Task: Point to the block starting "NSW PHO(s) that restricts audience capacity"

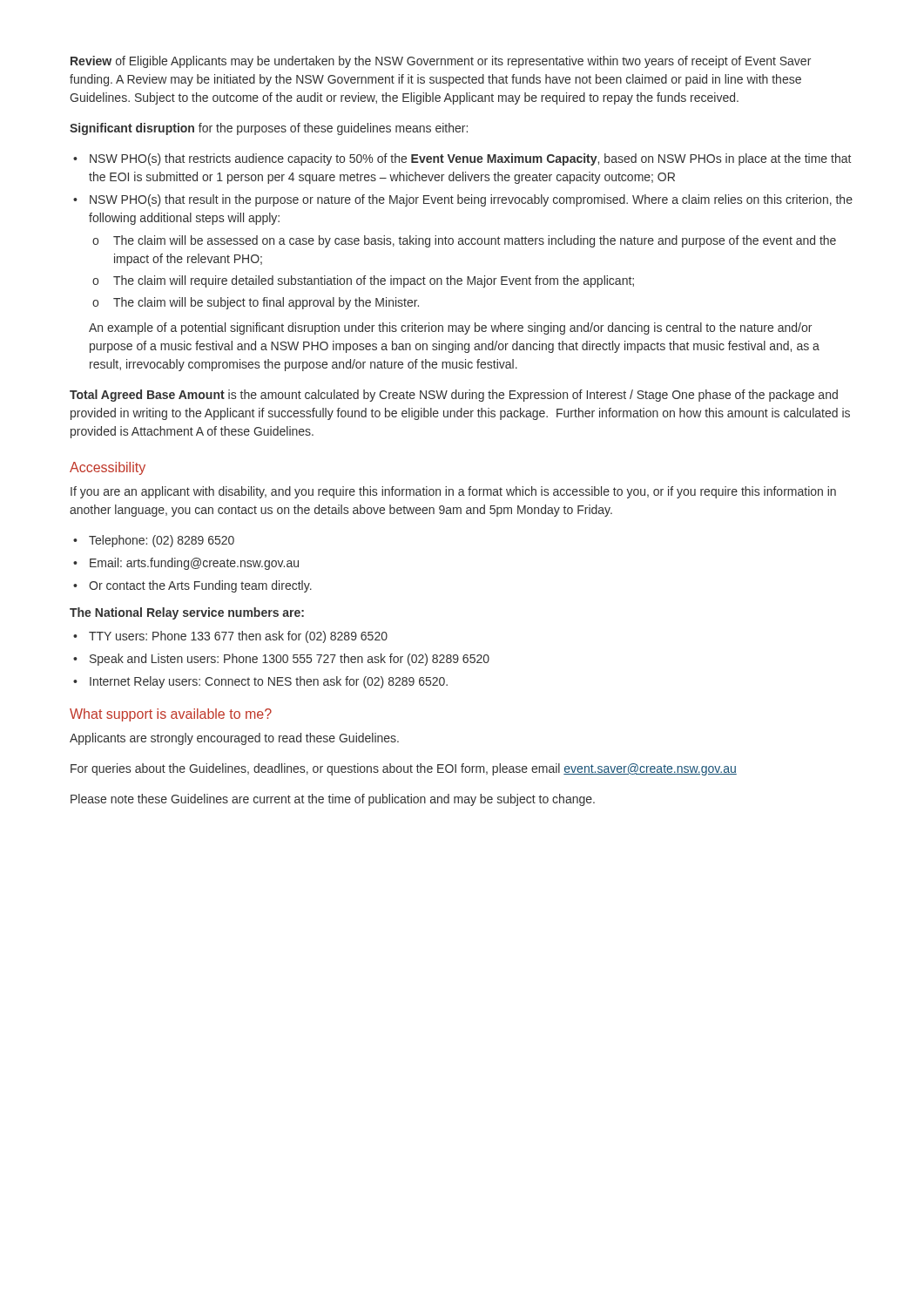Action: (462, 168)
